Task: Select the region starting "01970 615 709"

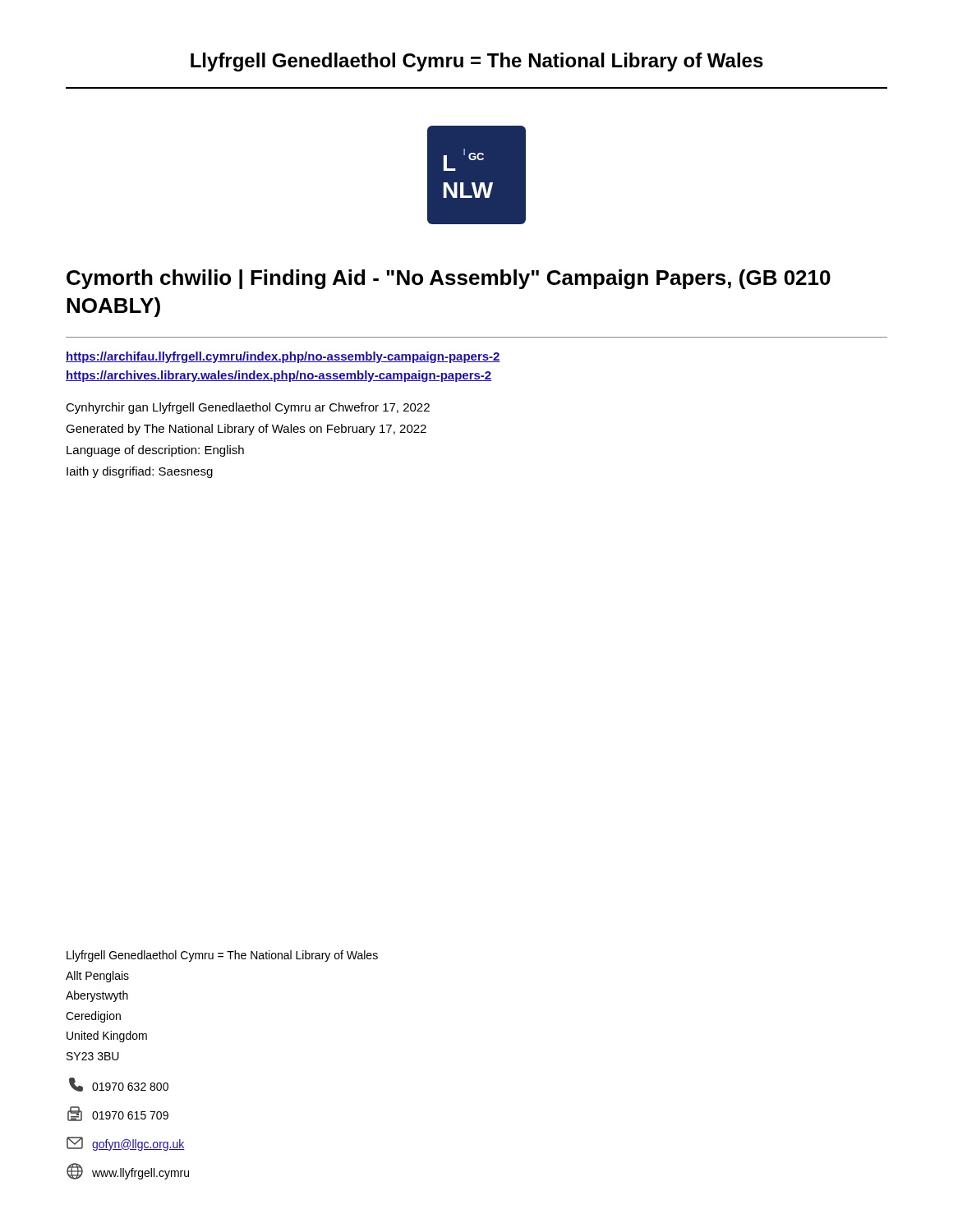Action: coord(117,1115)
